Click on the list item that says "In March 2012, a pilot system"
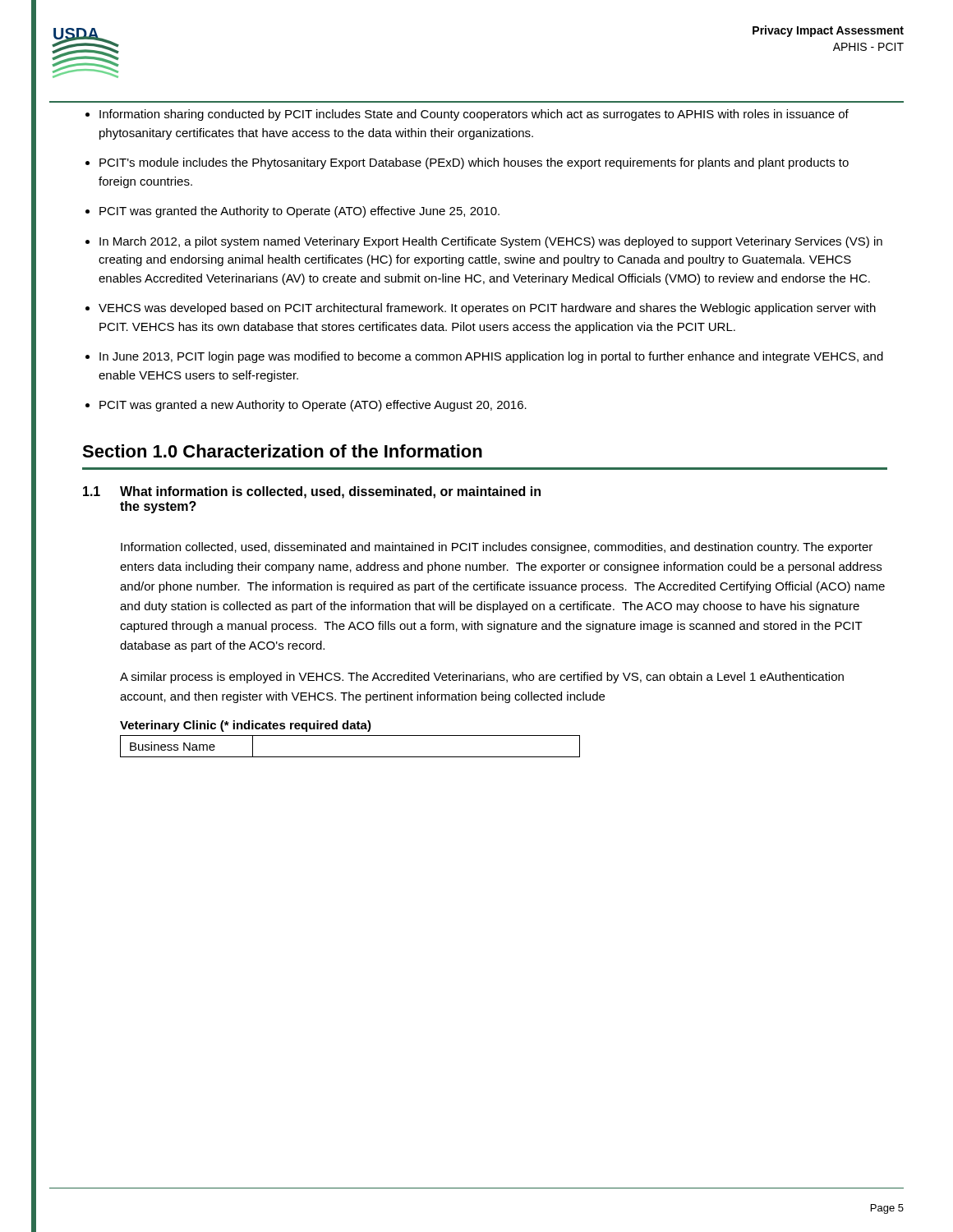953x1232 pixels. 491,259
